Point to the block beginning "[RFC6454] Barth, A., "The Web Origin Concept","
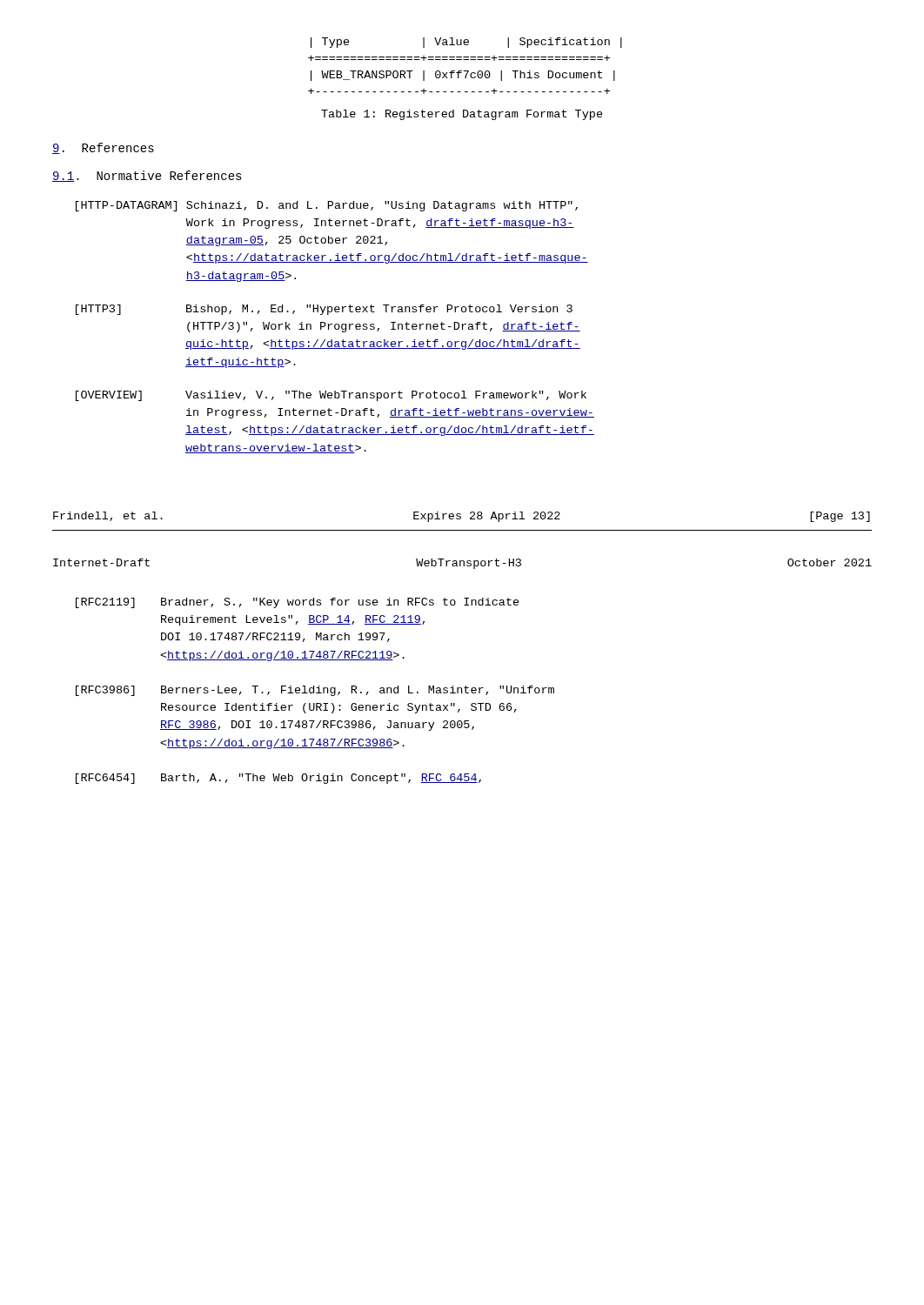This screenshot has width=924, height=1305. (462, 779)
